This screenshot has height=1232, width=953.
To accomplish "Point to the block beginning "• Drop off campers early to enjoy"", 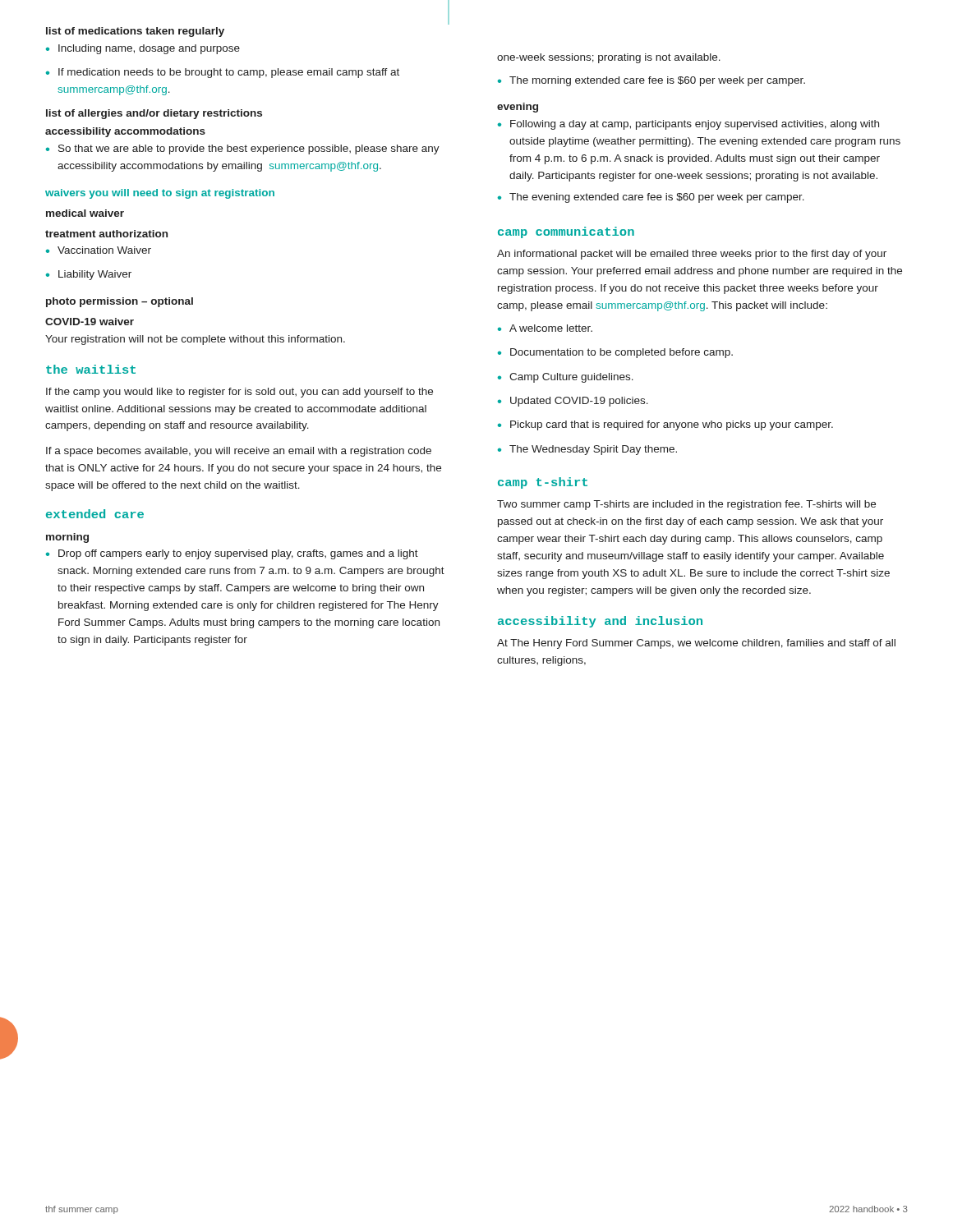I will tap(246, 597).
